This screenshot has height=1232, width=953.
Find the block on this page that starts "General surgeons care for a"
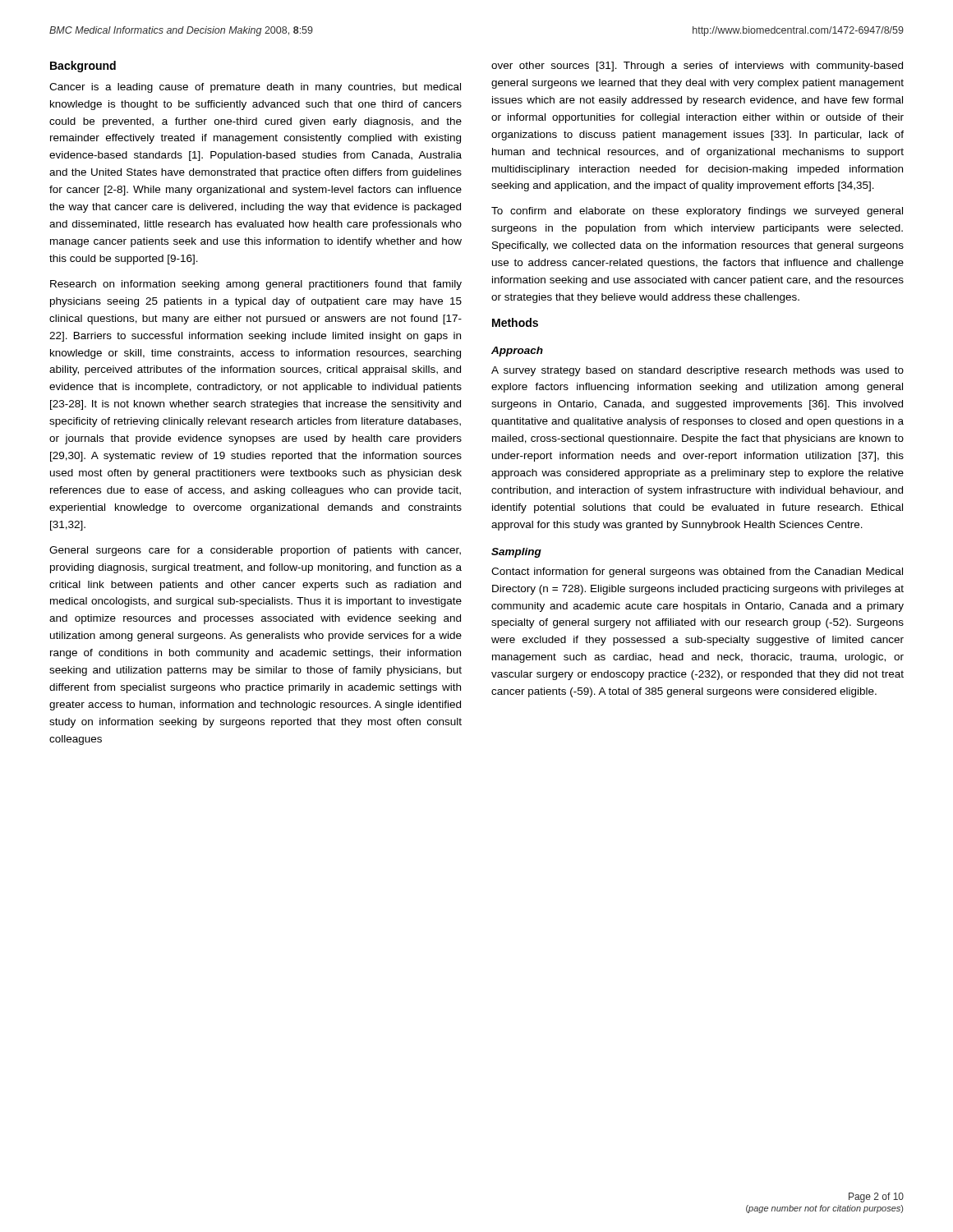pos(255,645)
